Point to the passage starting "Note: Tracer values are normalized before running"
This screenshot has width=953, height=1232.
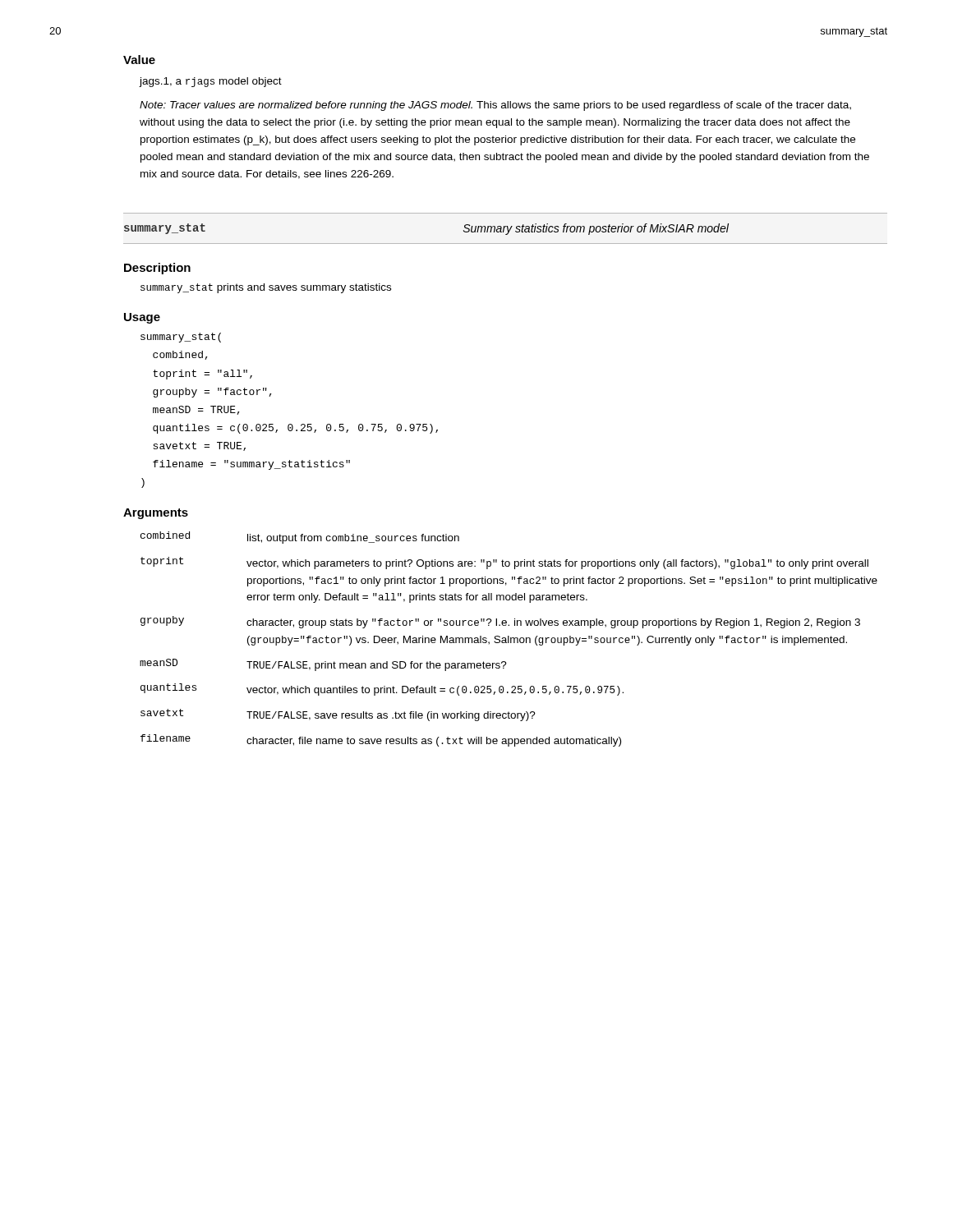coord(505,139)
